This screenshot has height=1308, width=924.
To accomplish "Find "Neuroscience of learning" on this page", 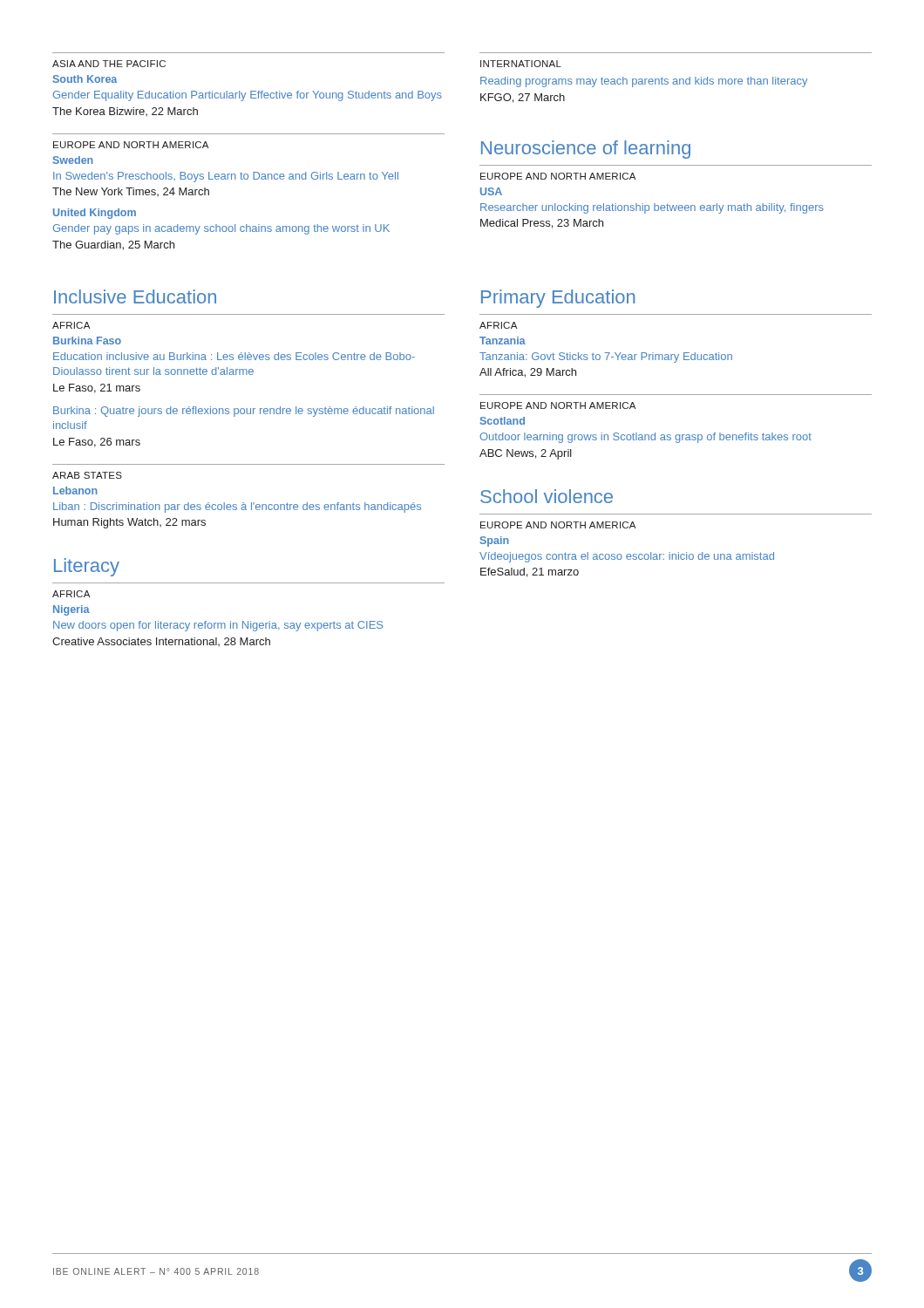I will (x=676, y=148).
